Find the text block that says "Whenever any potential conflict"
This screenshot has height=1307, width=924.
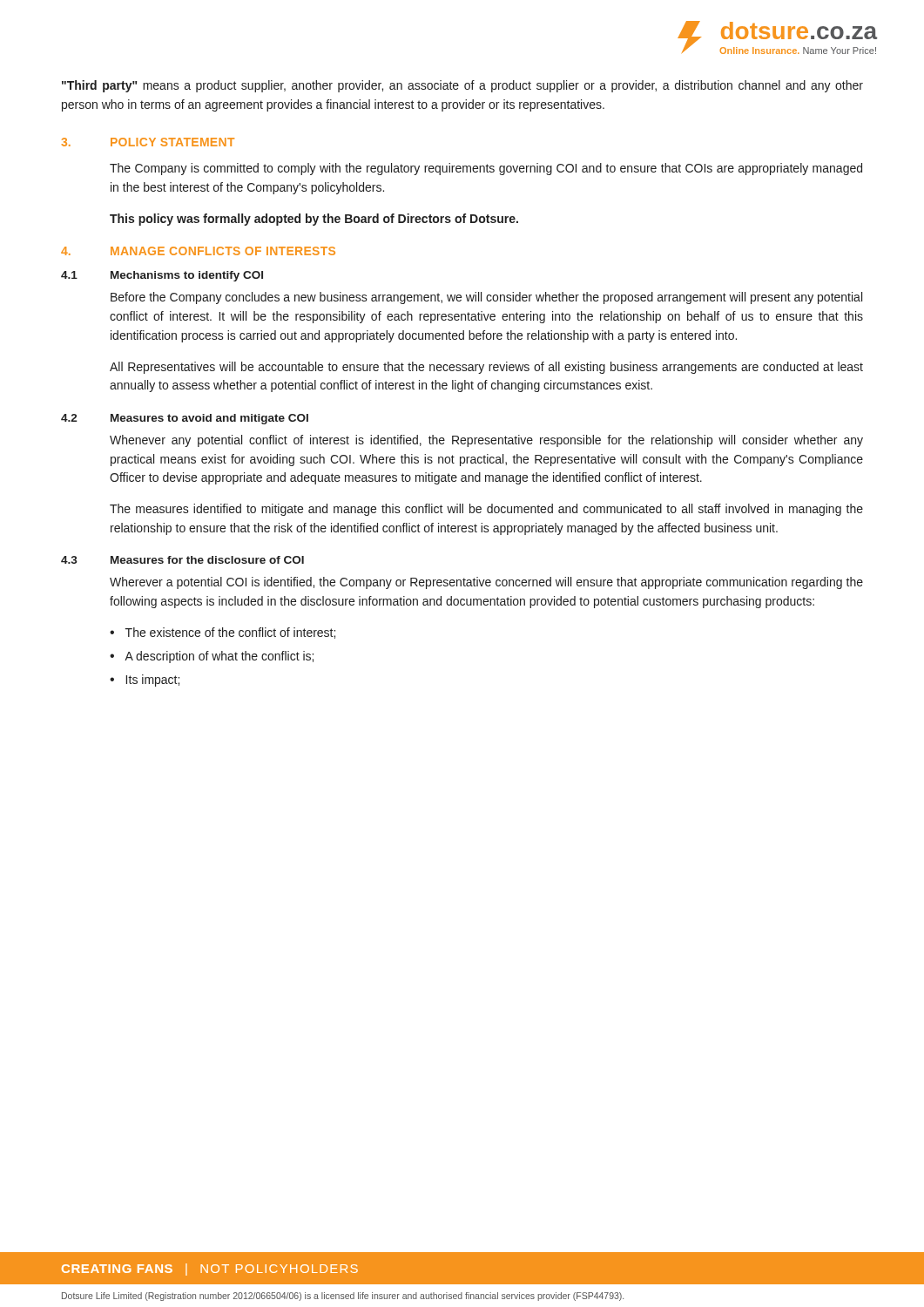coord(486,460)
